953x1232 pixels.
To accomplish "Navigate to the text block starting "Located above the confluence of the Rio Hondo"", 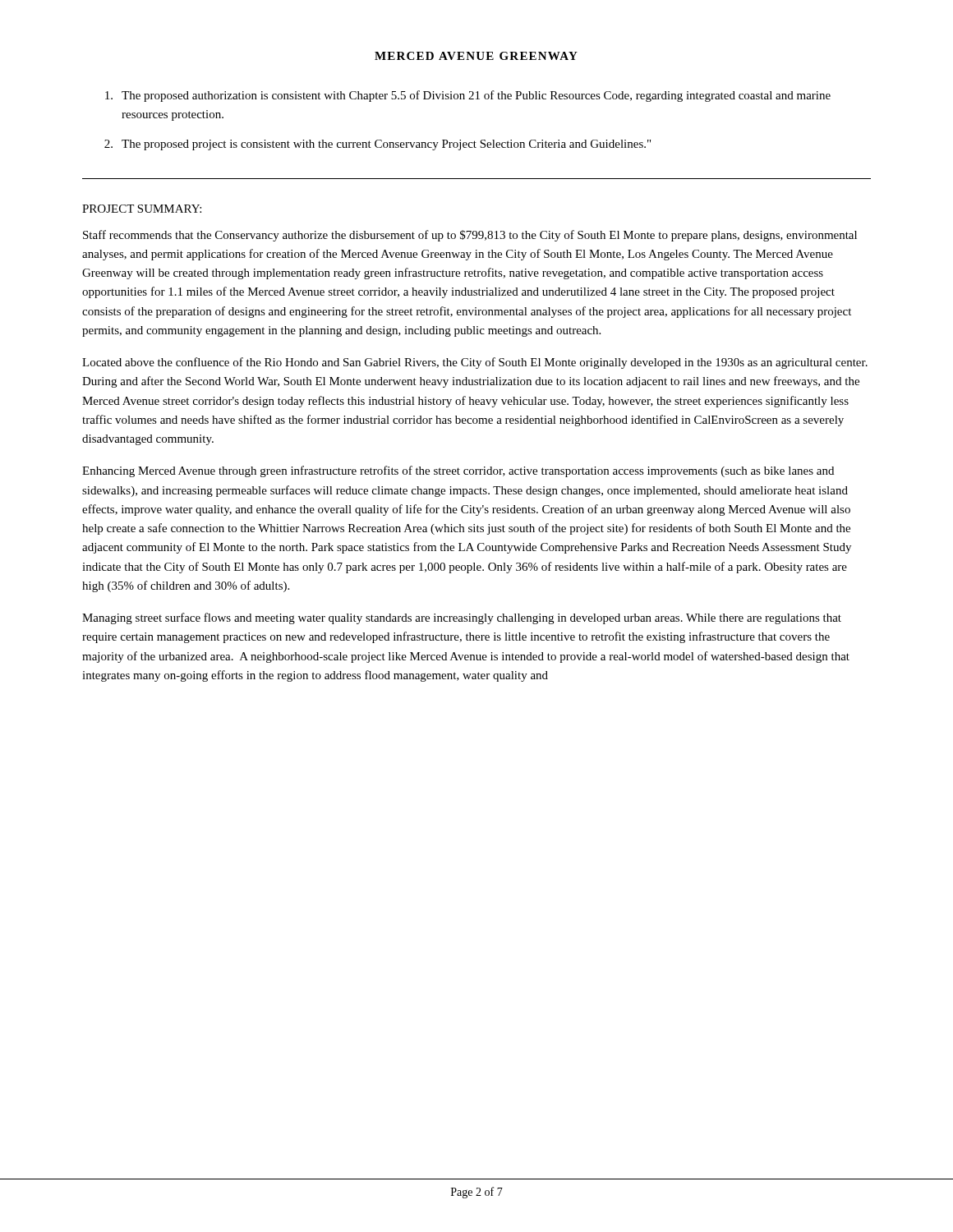I will 475,400.
